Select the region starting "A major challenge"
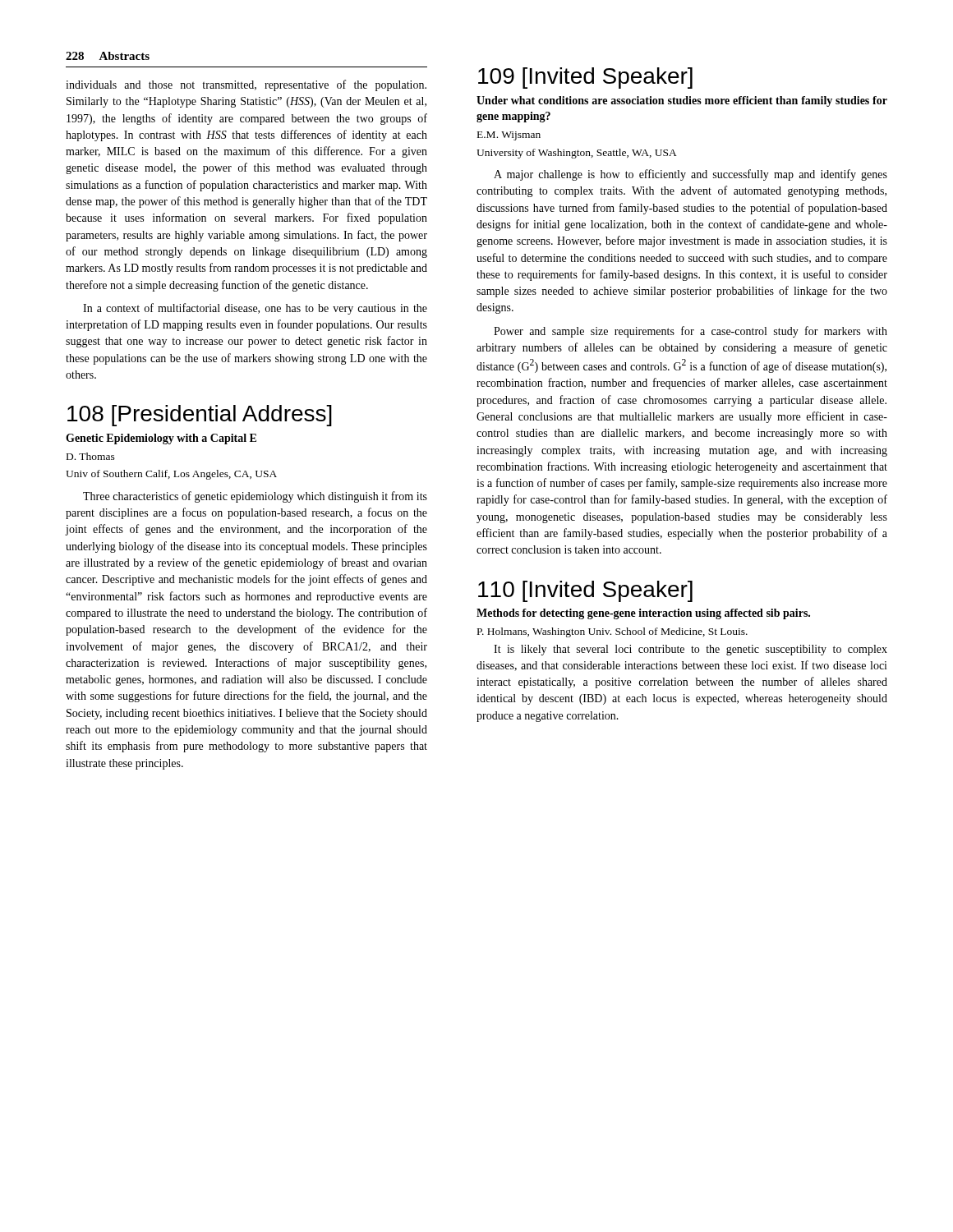 tap(682, 242)
